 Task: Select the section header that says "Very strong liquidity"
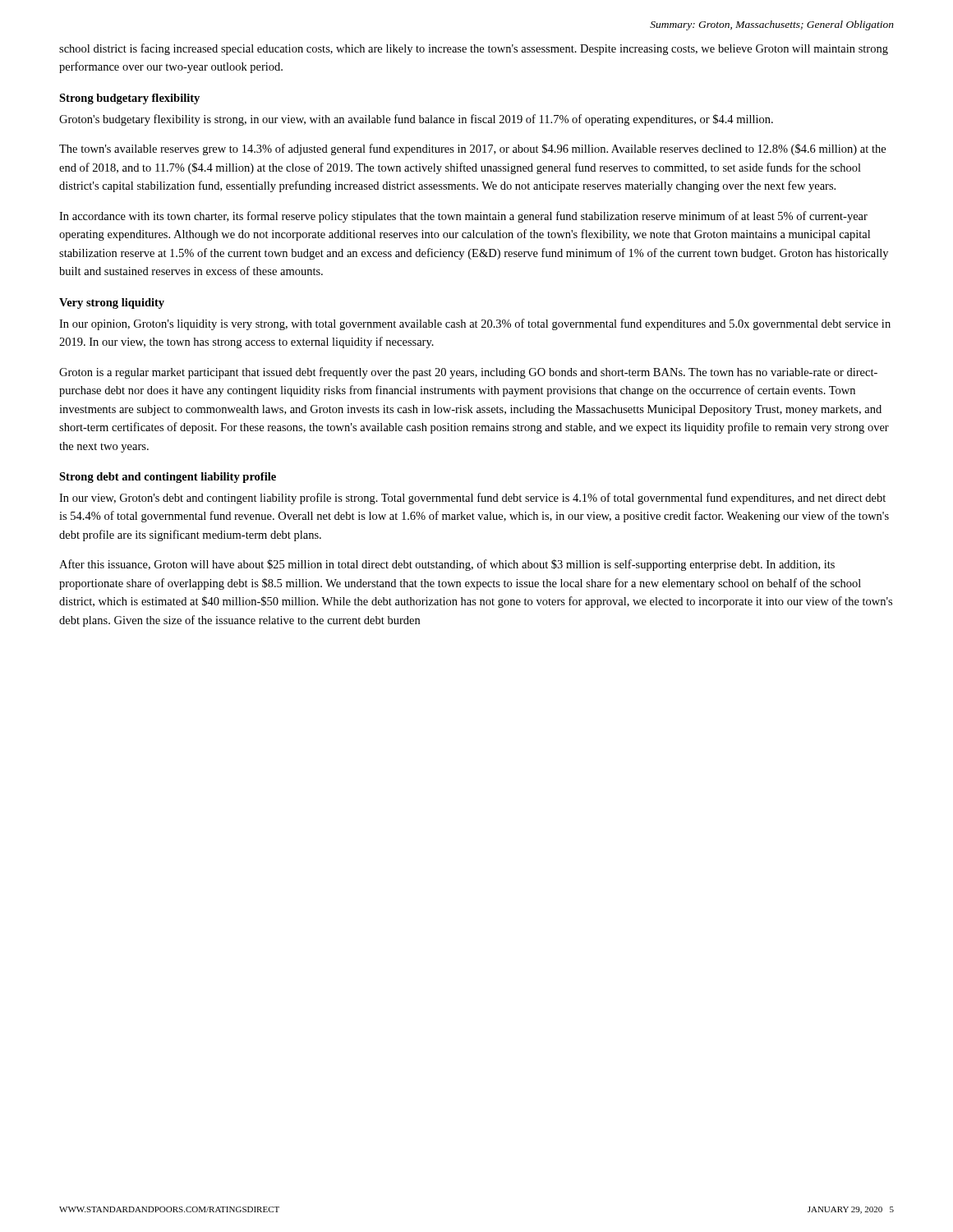point(112,302)
